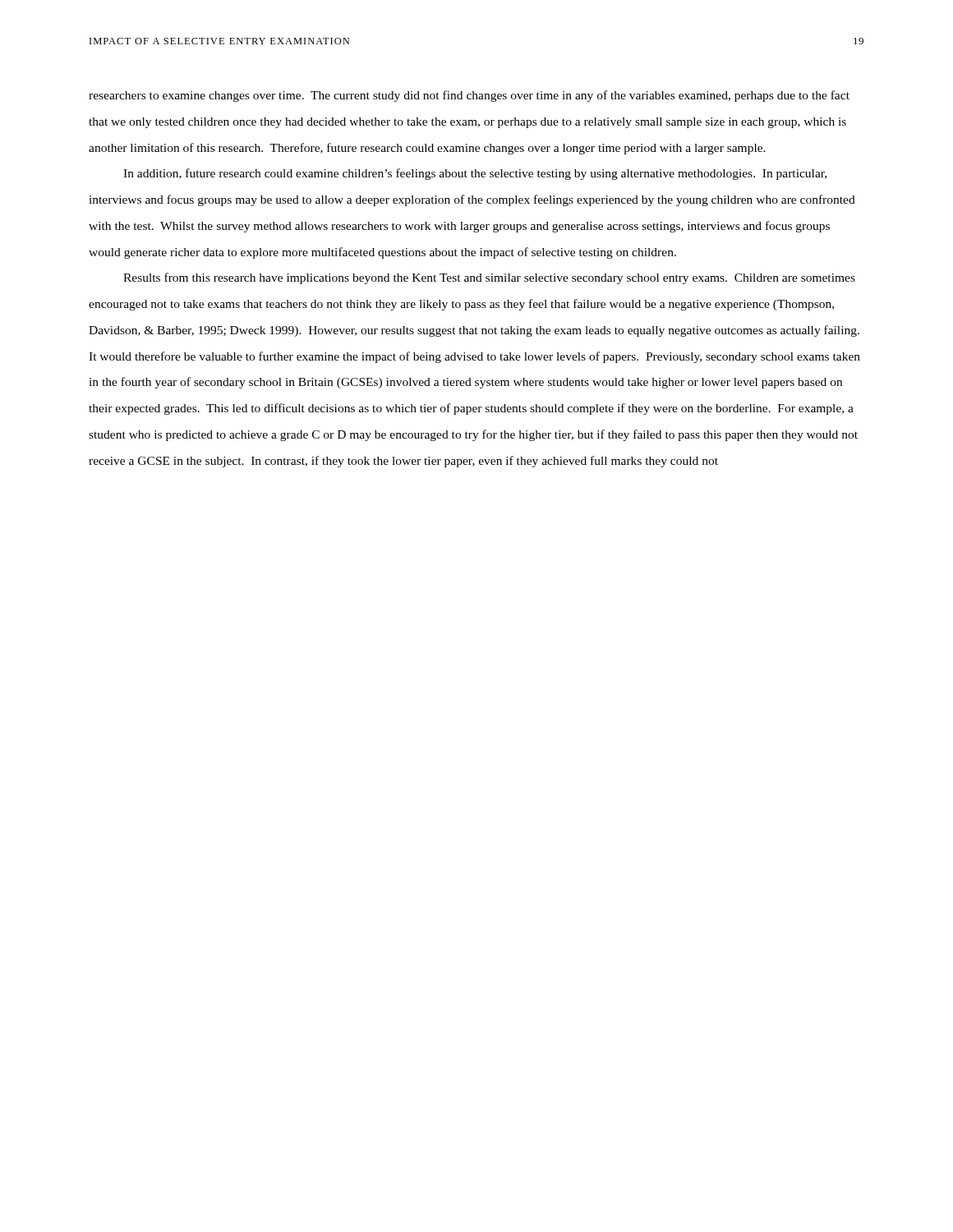Find the block on this page that starts "researchers to examine changes over"
Screen dimensions: 1232x953
click(476, 278)
